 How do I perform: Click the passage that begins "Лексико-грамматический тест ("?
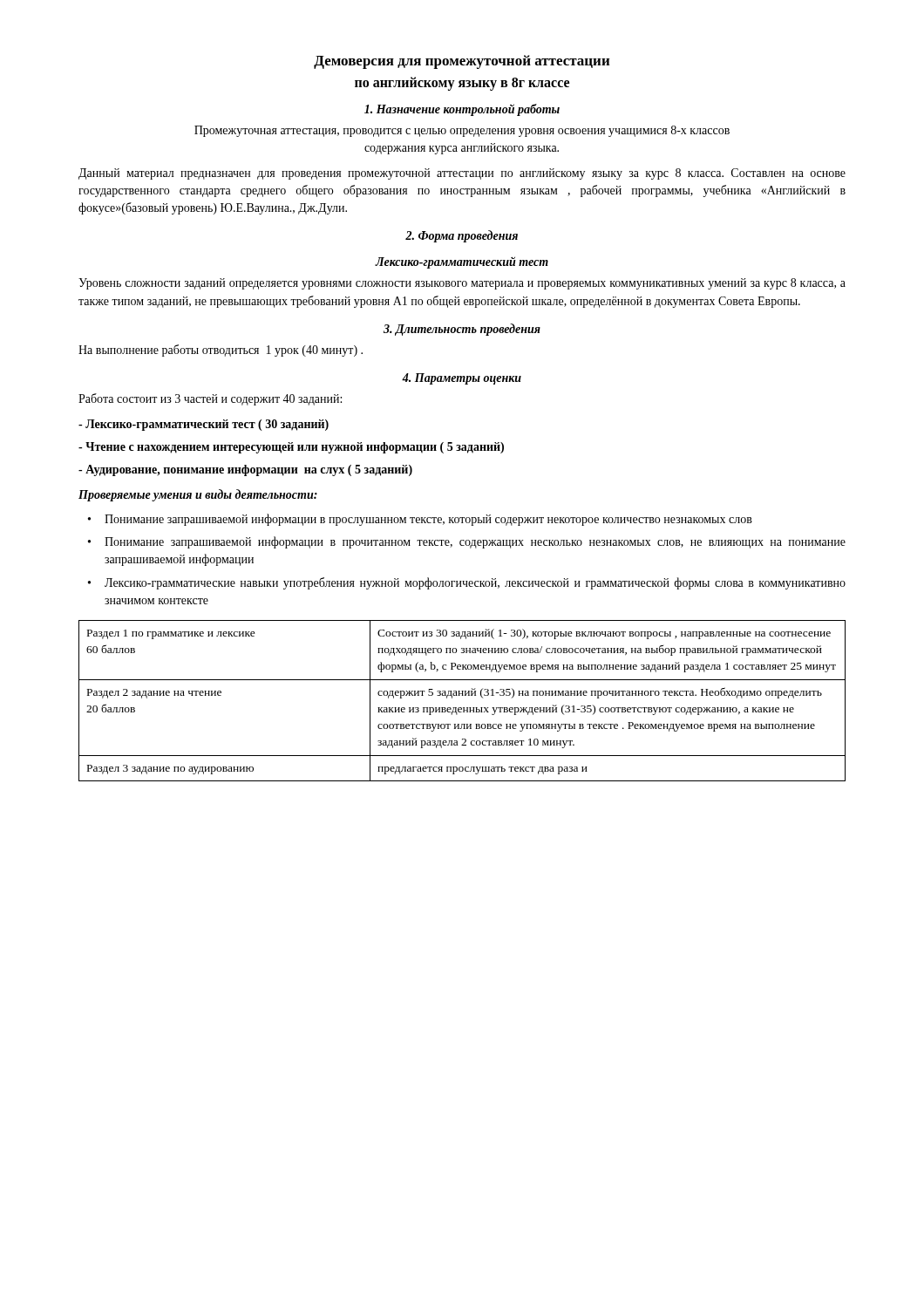tap(204, 424)
